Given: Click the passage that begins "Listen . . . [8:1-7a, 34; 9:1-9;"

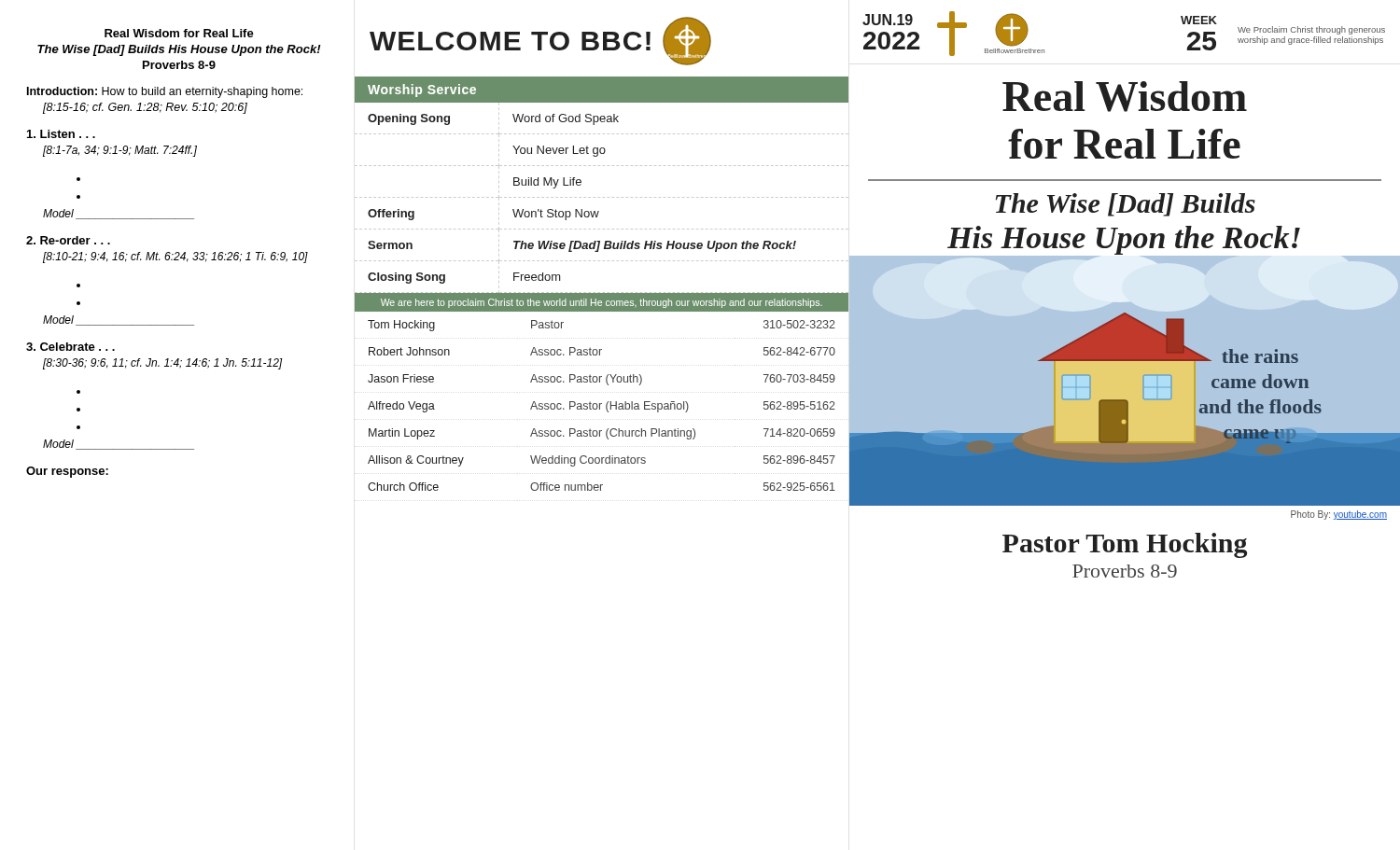Looking at the screenshot, I should tap(61, 134).
